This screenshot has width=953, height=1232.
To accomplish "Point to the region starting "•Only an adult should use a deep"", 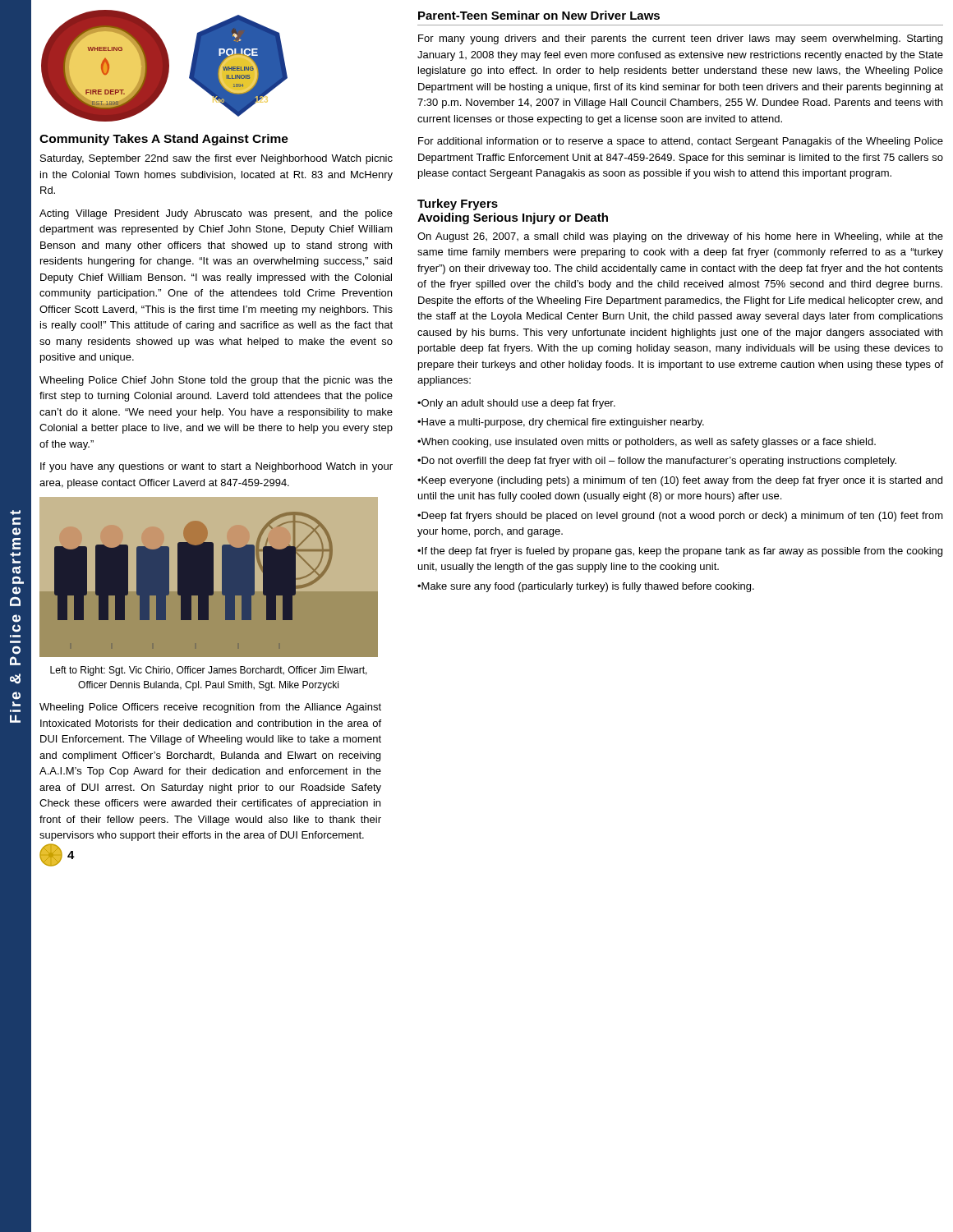I will coord(517,402).
